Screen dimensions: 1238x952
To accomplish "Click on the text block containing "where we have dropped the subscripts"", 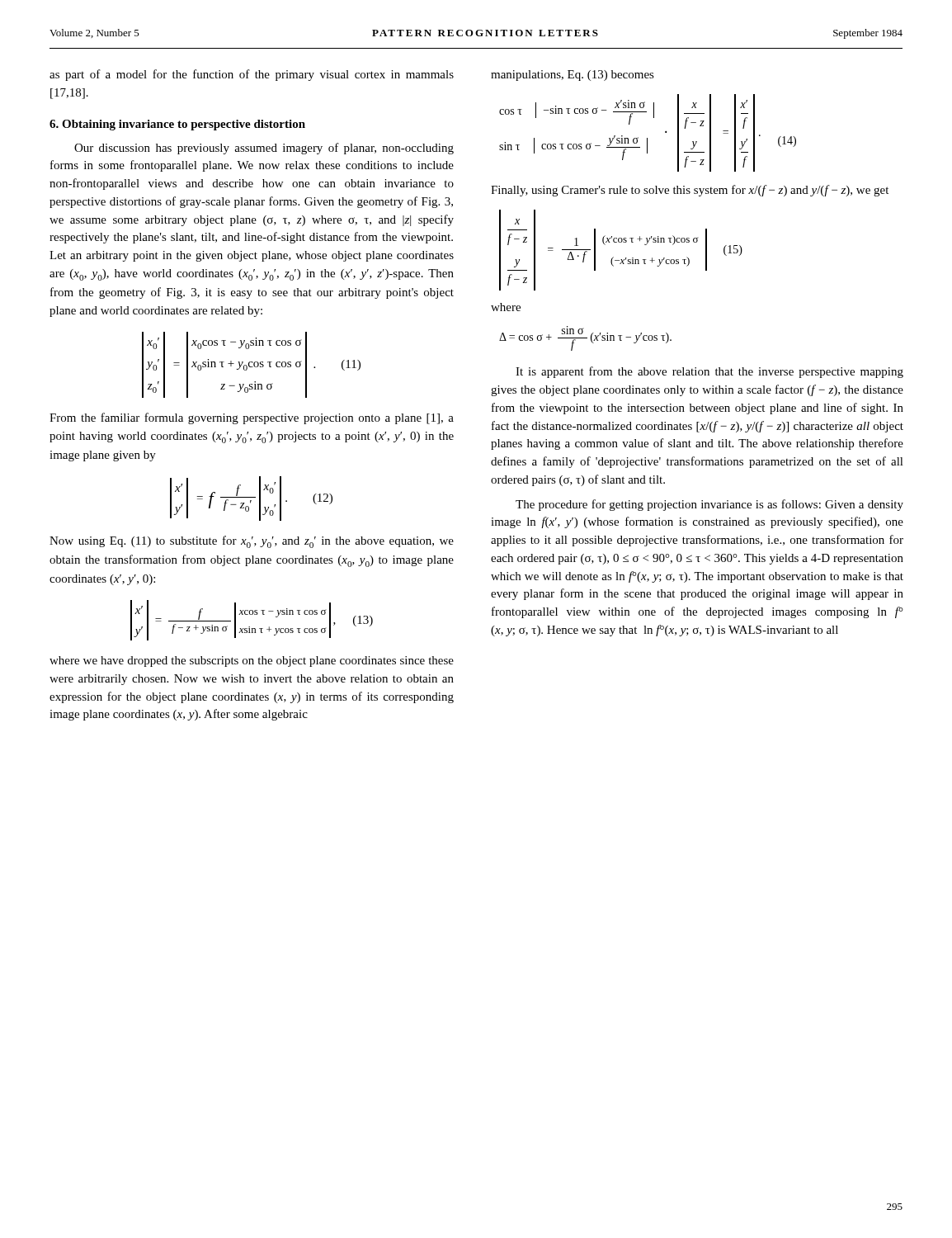I will click(x=252, y=688).
